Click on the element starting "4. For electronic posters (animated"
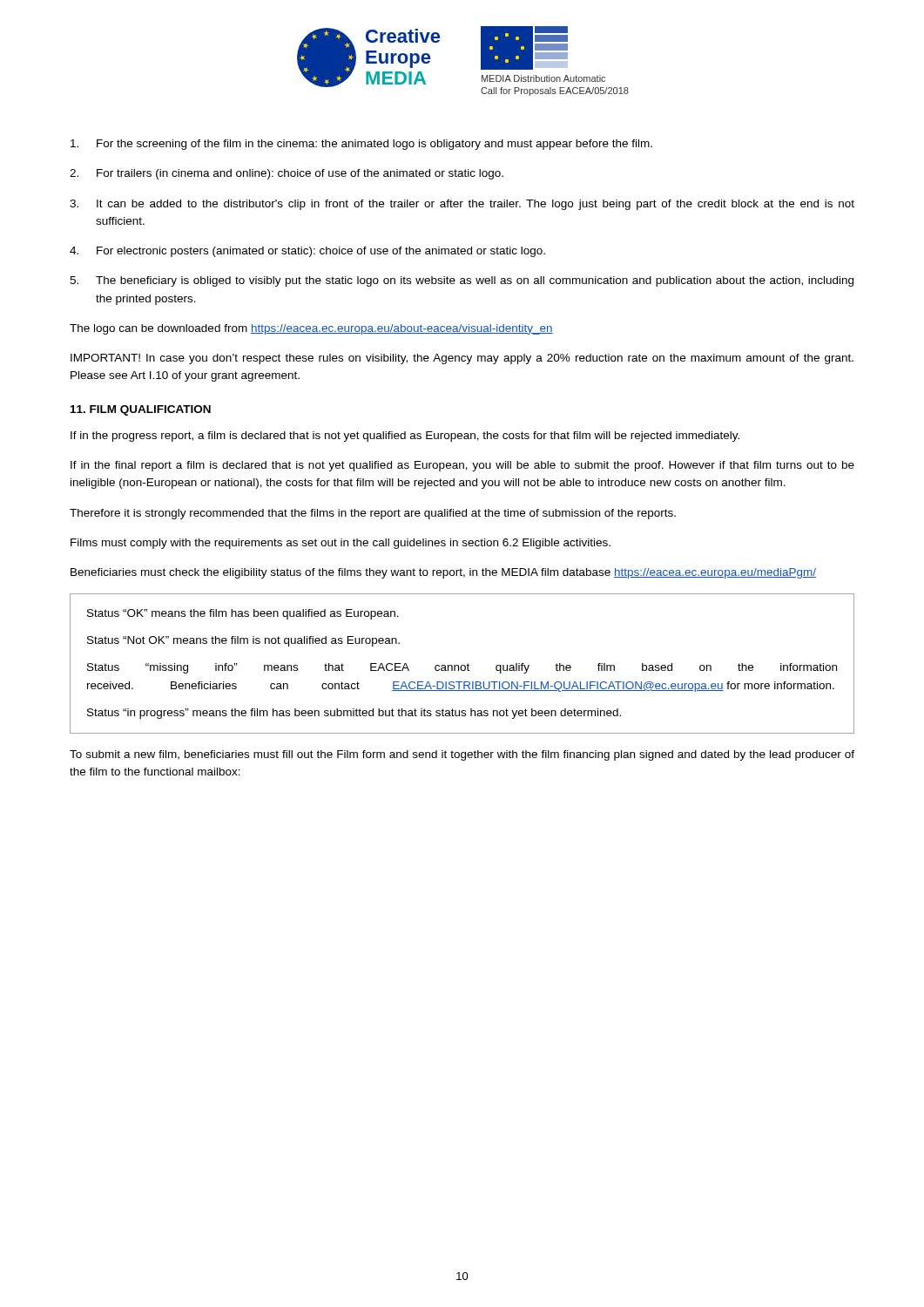The image size is (924, 1307). pos(462,251)
